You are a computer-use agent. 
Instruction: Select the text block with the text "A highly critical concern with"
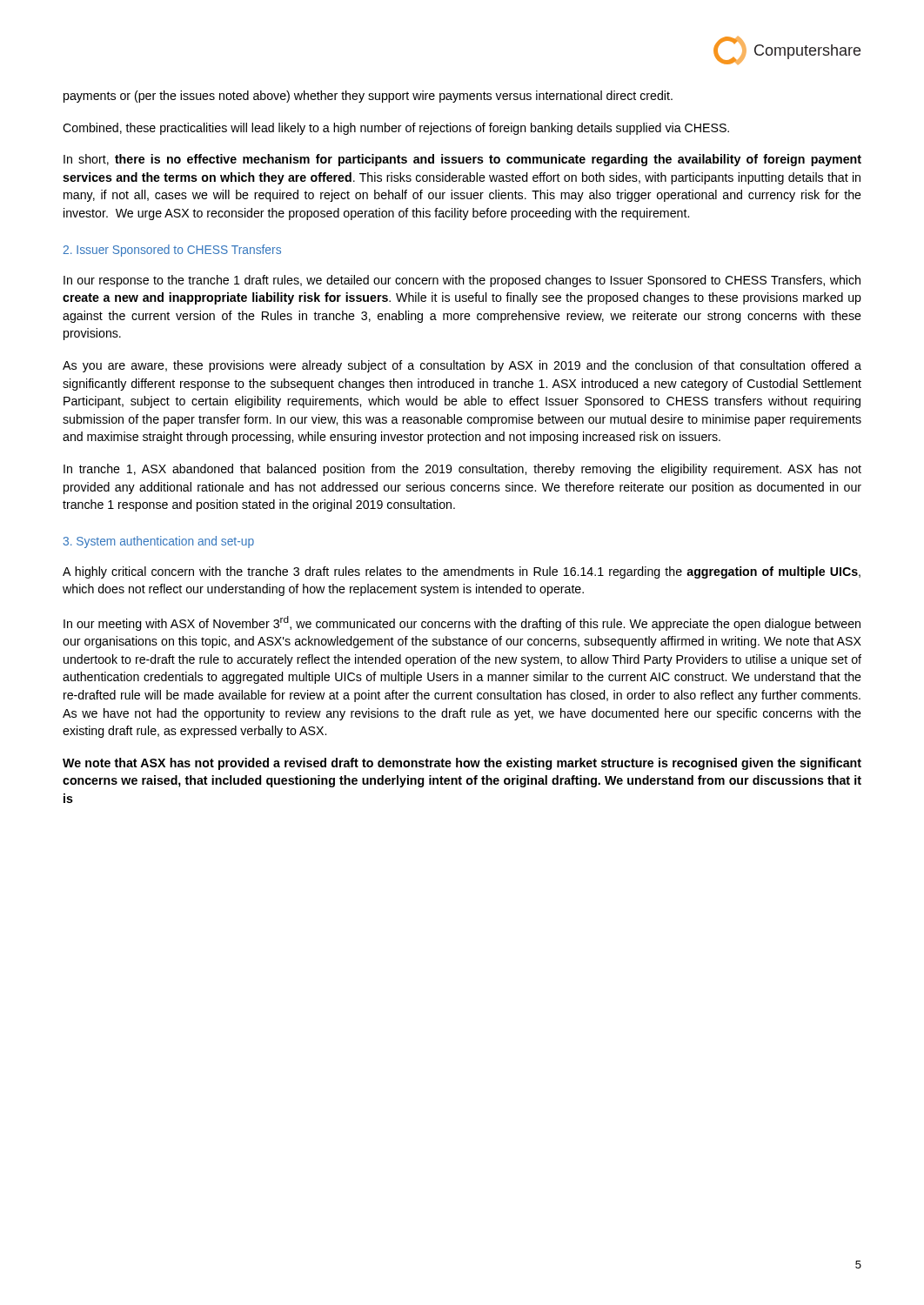pos(462,580)
